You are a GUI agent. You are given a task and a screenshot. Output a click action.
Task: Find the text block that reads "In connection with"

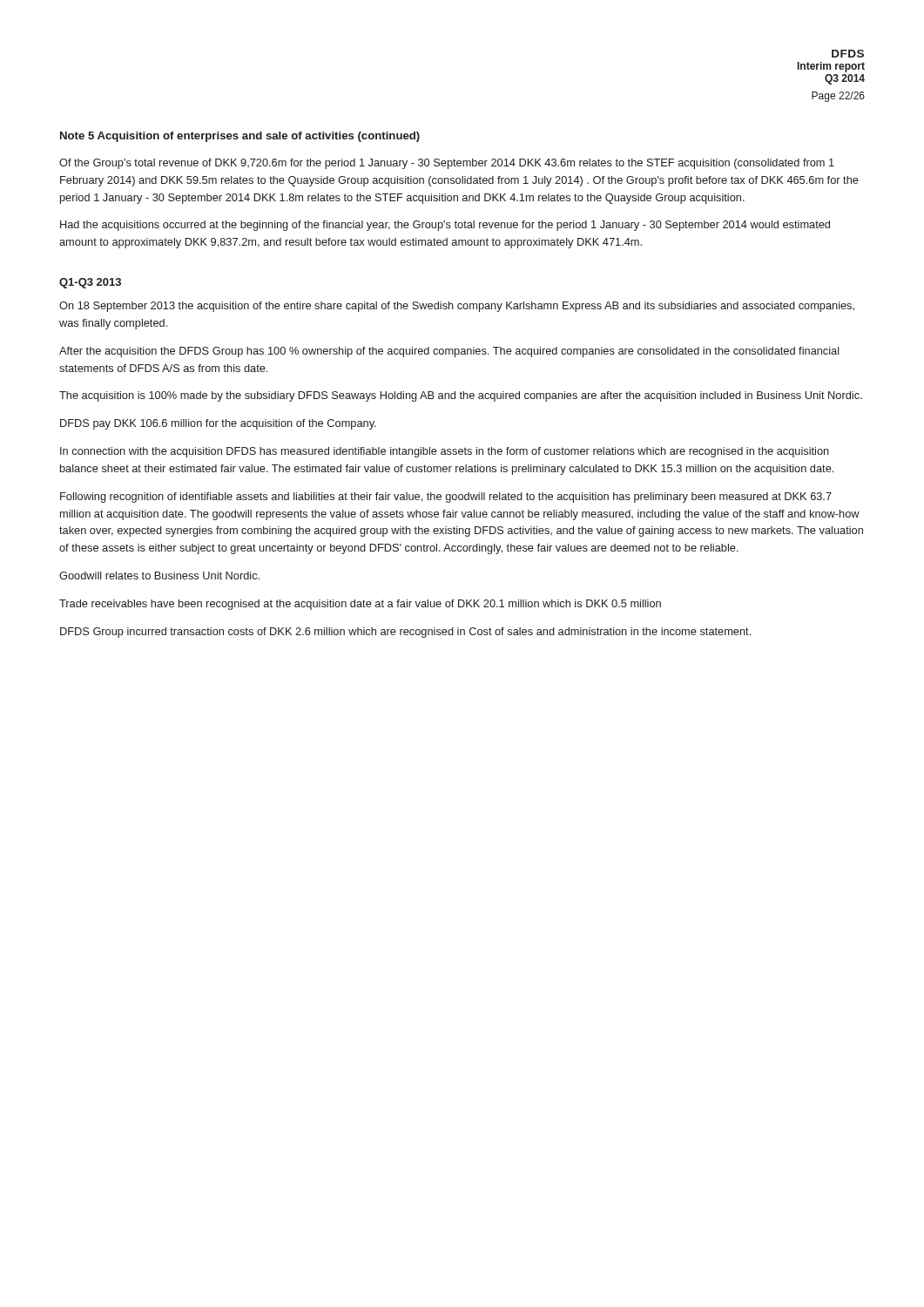click(x=447, y=460)
